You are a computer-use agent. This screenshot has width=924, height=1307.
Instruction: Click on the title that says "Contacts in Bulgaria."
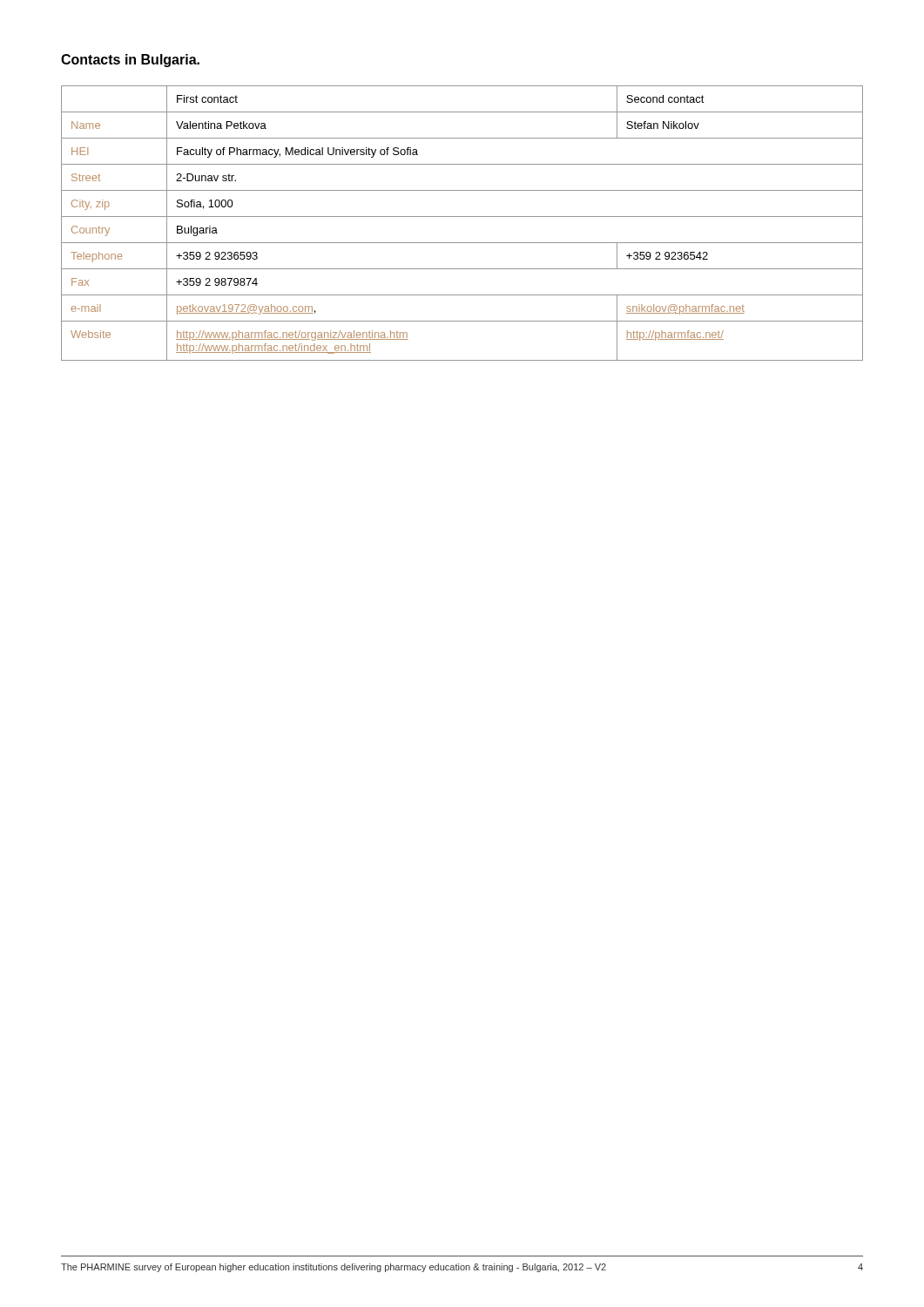pyautogui.click(x=131, y=60)
